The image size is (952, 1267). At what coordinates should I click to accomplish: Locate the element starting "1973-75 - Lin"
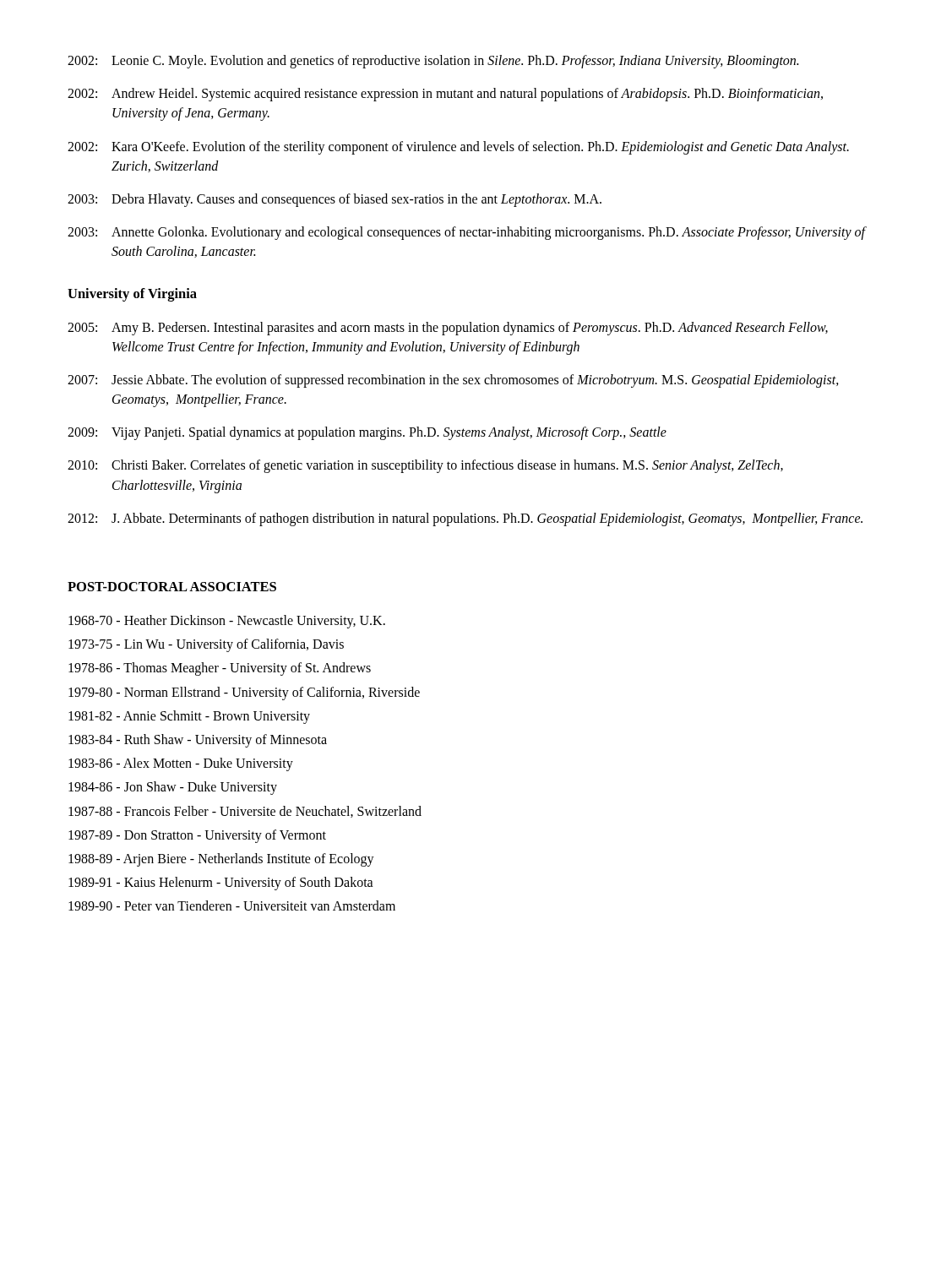point(206,644)
